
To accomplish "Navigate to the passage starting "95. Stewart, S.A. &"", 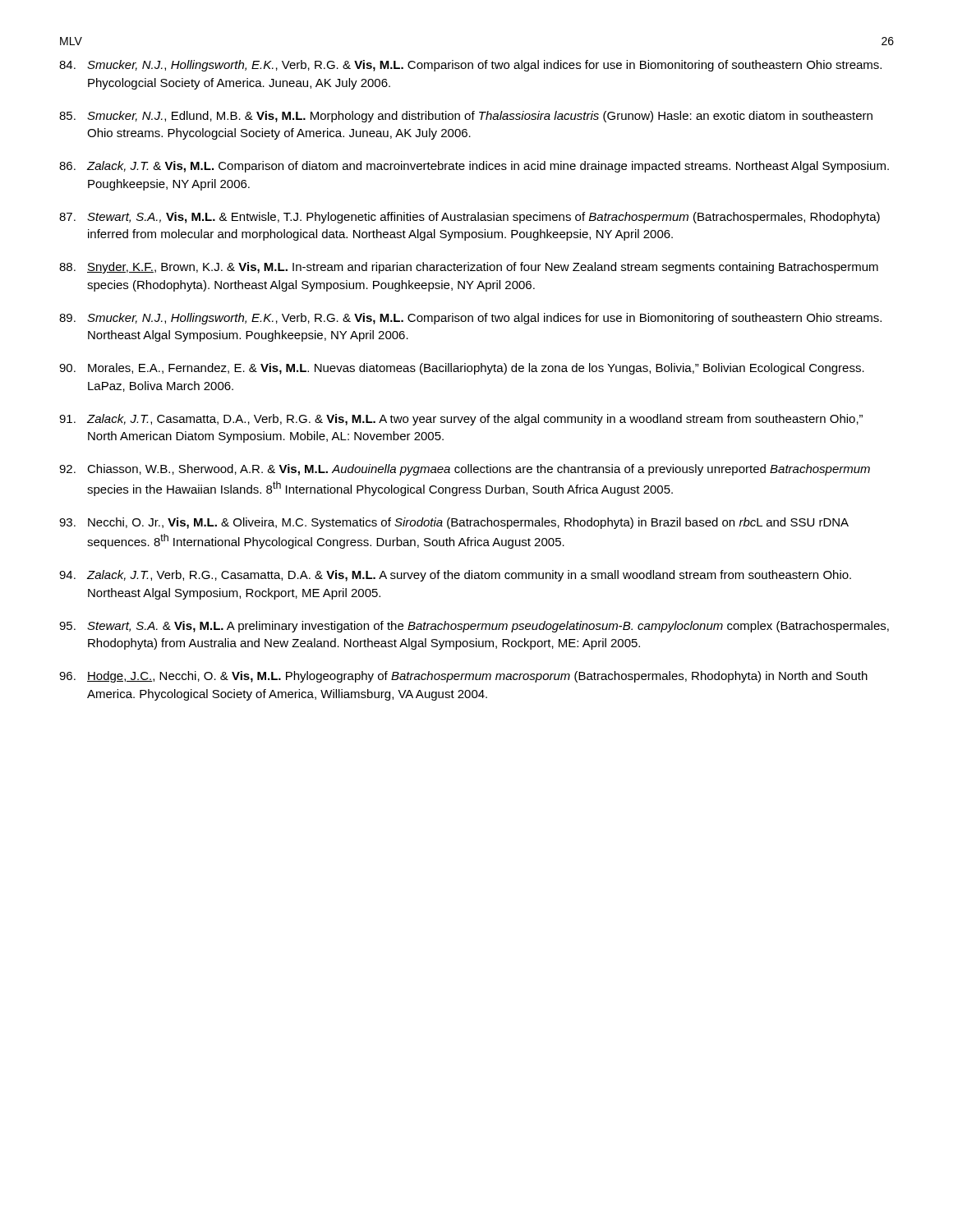I will (476, 634).
